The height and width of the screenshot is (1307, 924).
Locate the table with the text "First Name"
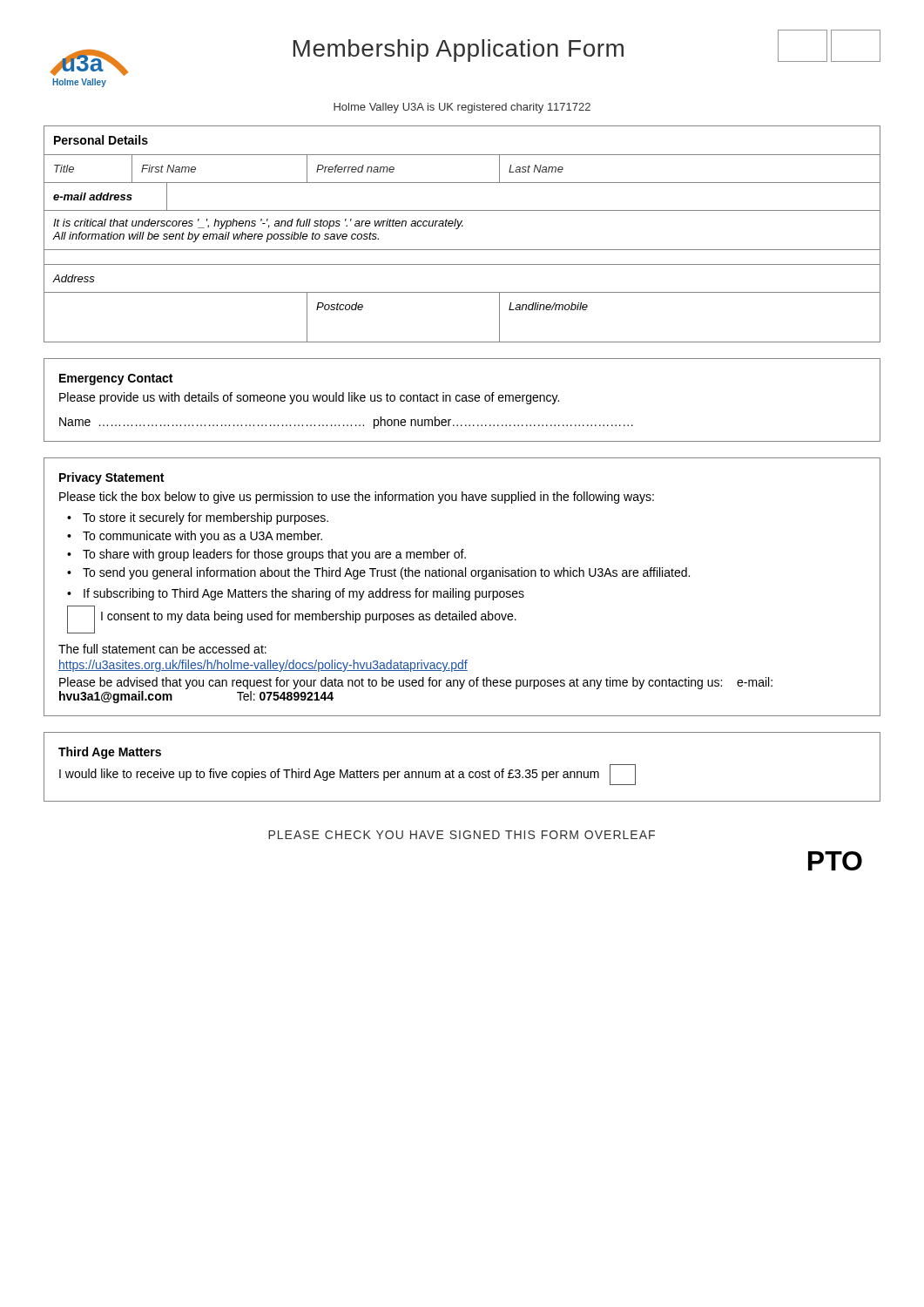(x=462, y=234)
